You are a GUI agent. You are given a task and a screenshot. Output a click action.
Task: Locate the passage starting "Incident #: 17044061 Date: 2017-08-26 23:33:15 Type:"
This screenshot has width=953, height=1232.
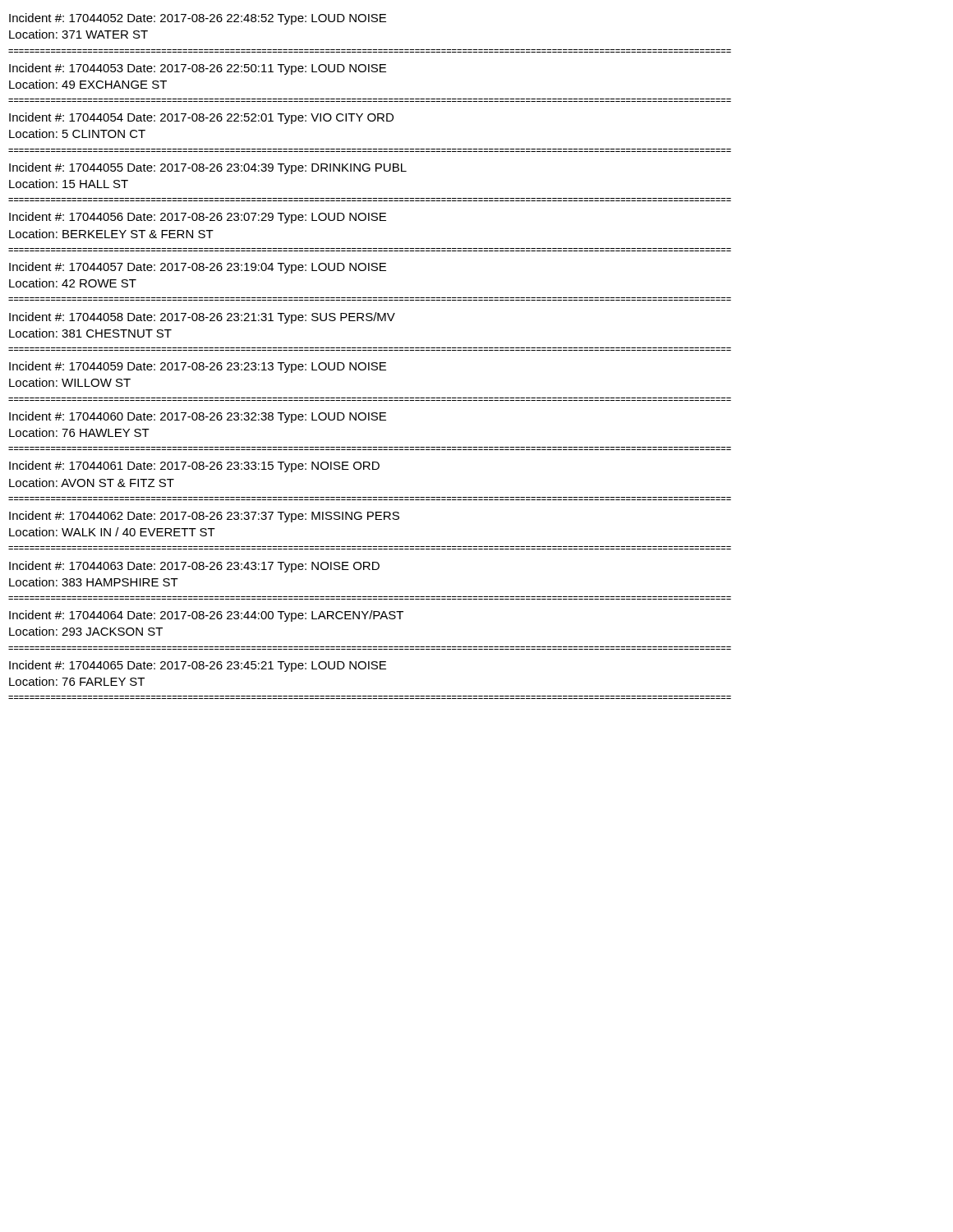click(194, 467)
